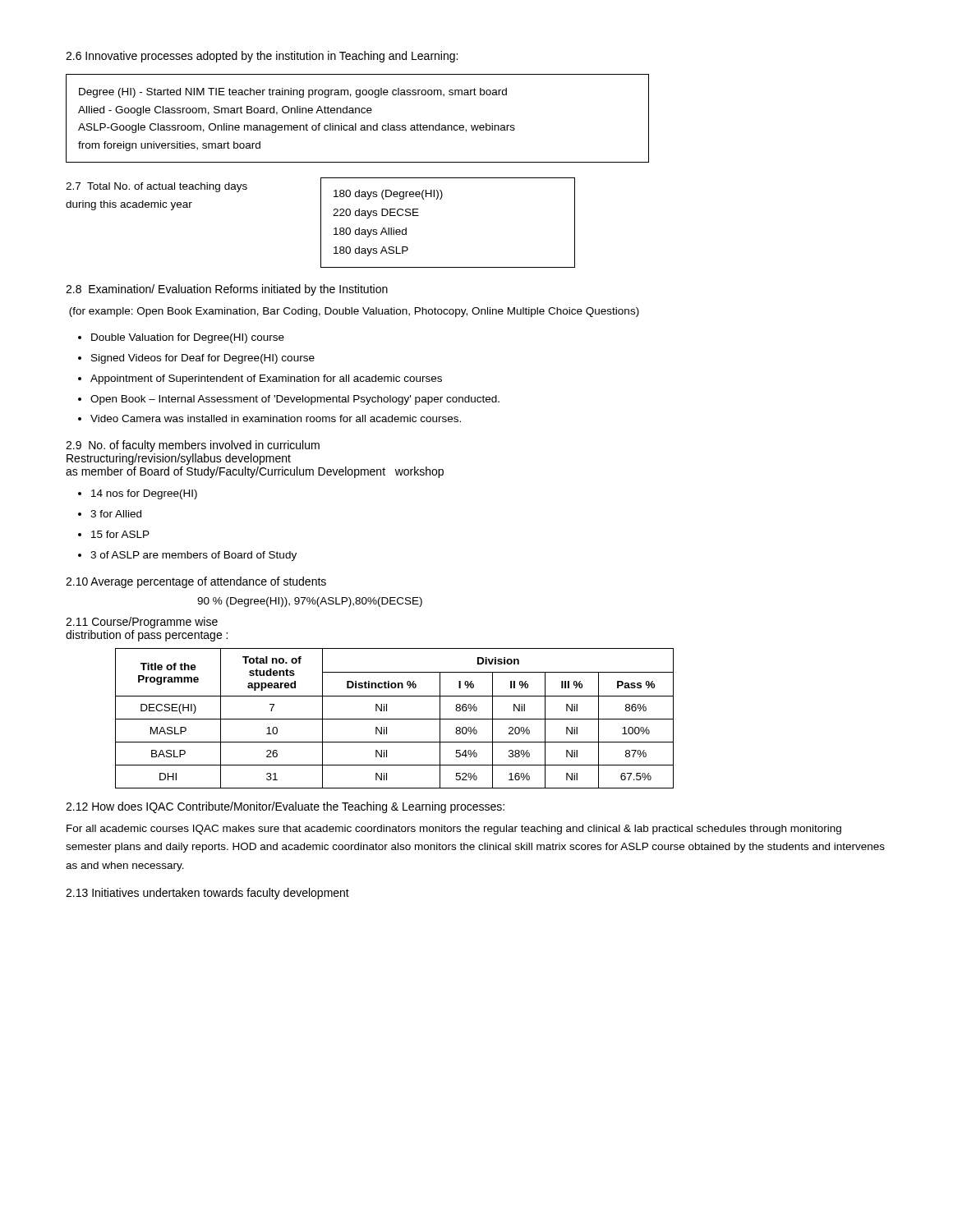The height and width of the screenshot is (1232, 953).
Task: Find the element starting "14 nos for Degree(HI)"
Action: (x=144, y=494)
